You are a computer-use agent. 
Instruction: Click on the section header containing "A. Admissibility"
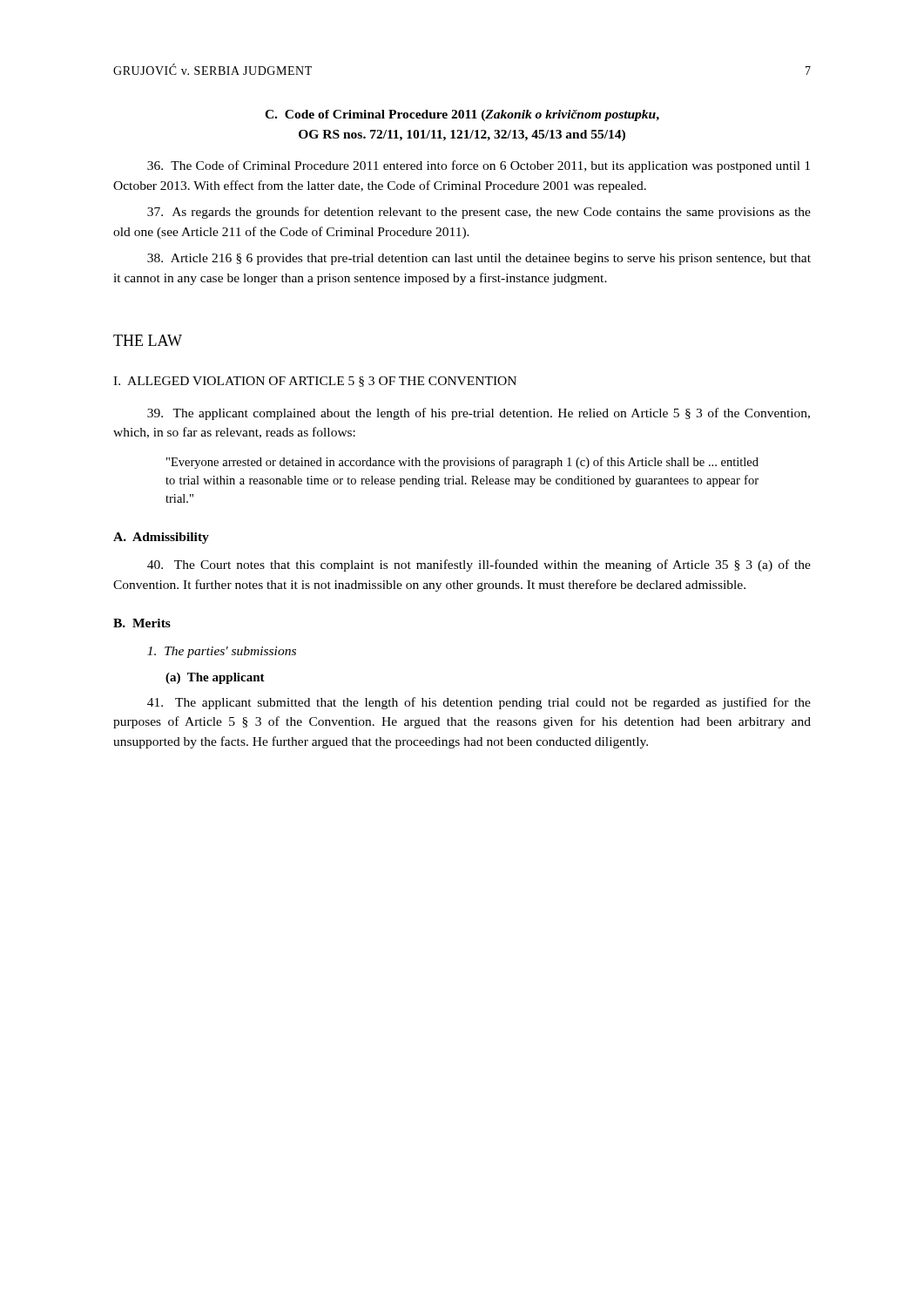[x=161, y=536]
